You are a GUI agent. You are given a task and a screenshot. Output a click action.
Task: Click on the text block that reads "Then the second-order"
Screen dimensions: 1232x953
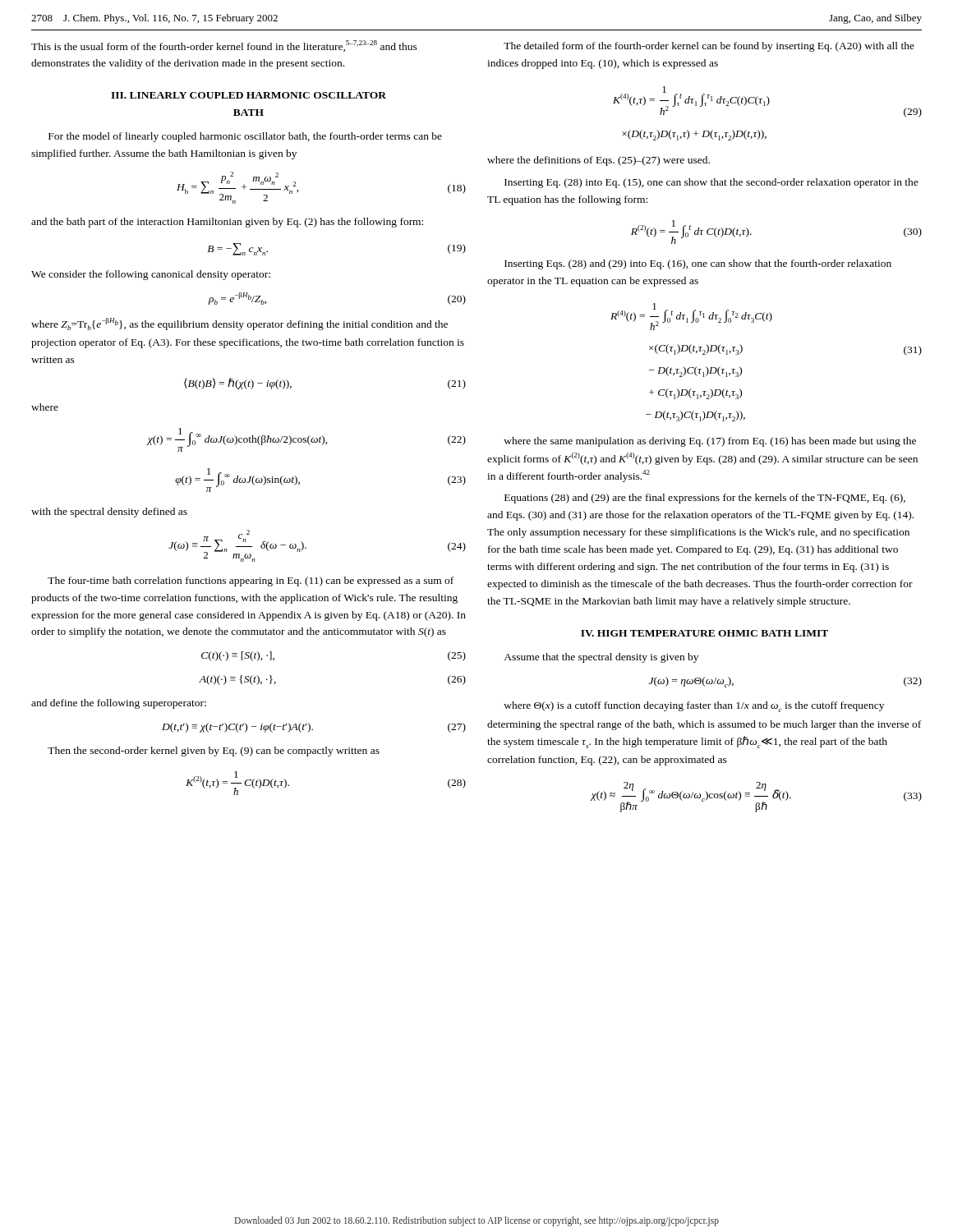[x=214, y=750]
